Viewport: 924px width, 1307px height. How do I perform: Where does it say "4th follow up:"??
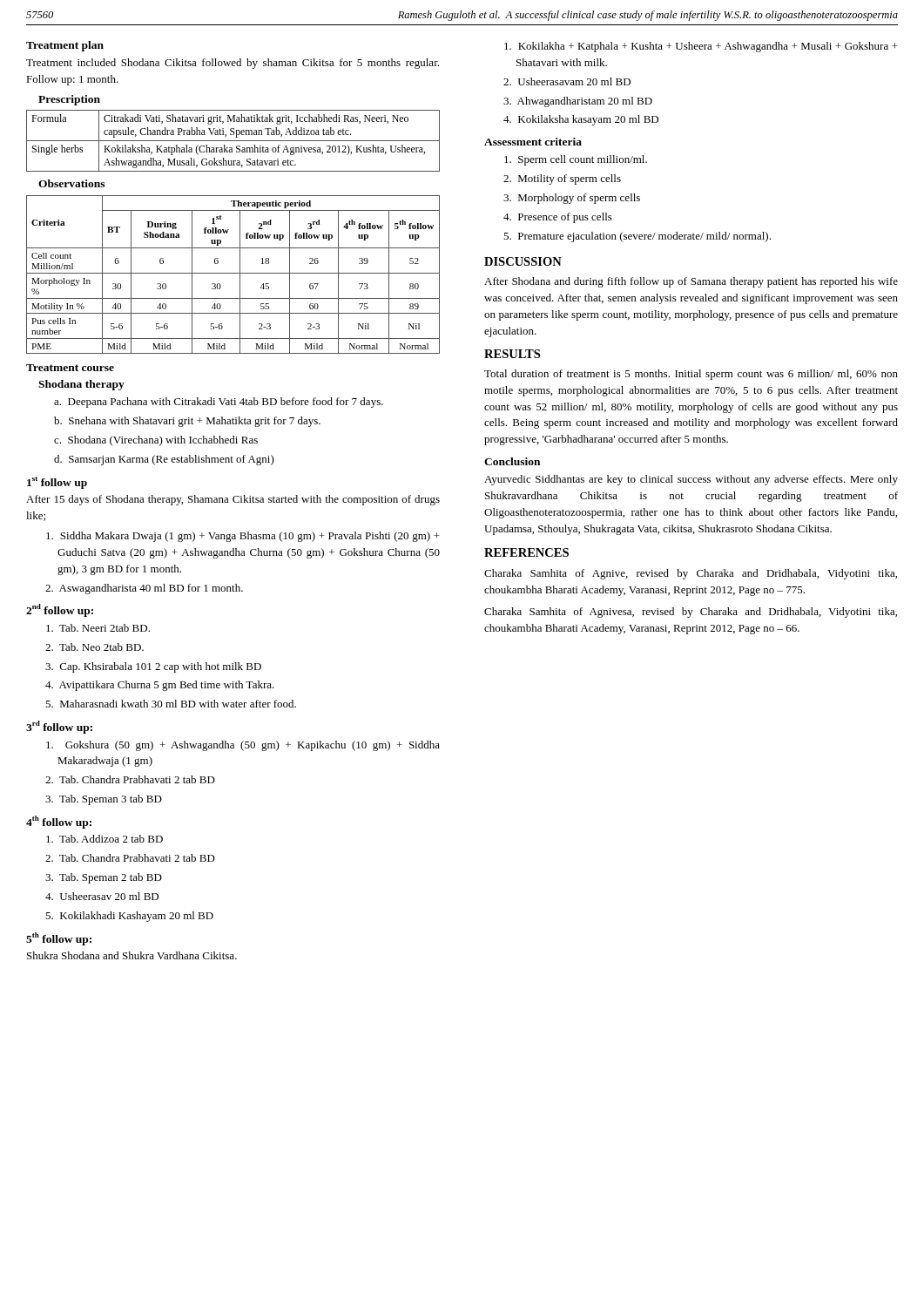point(59,821)
